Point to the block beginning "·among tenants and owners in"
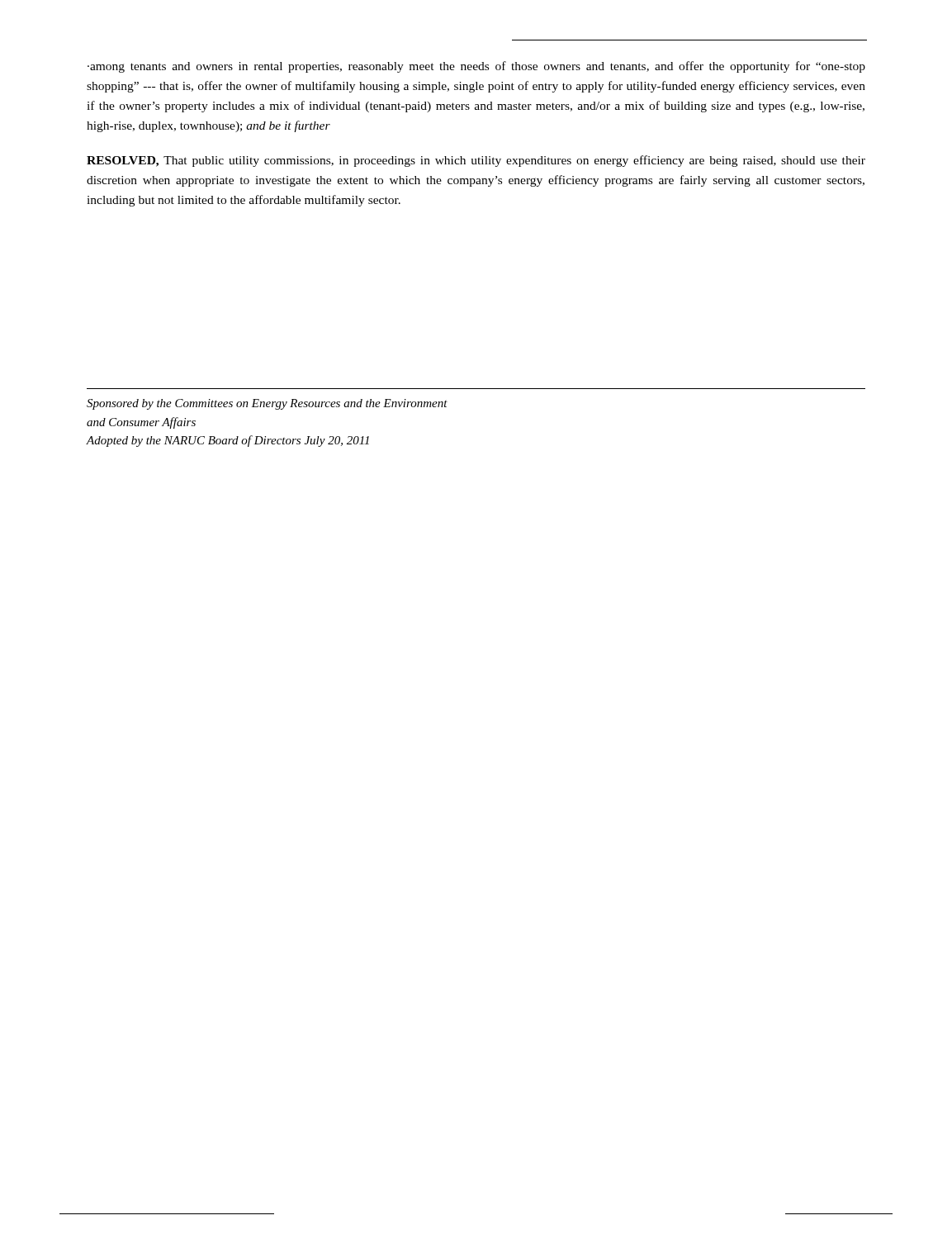The height and width of the screenshot is (1239, 952). click(x=476, y=95)
